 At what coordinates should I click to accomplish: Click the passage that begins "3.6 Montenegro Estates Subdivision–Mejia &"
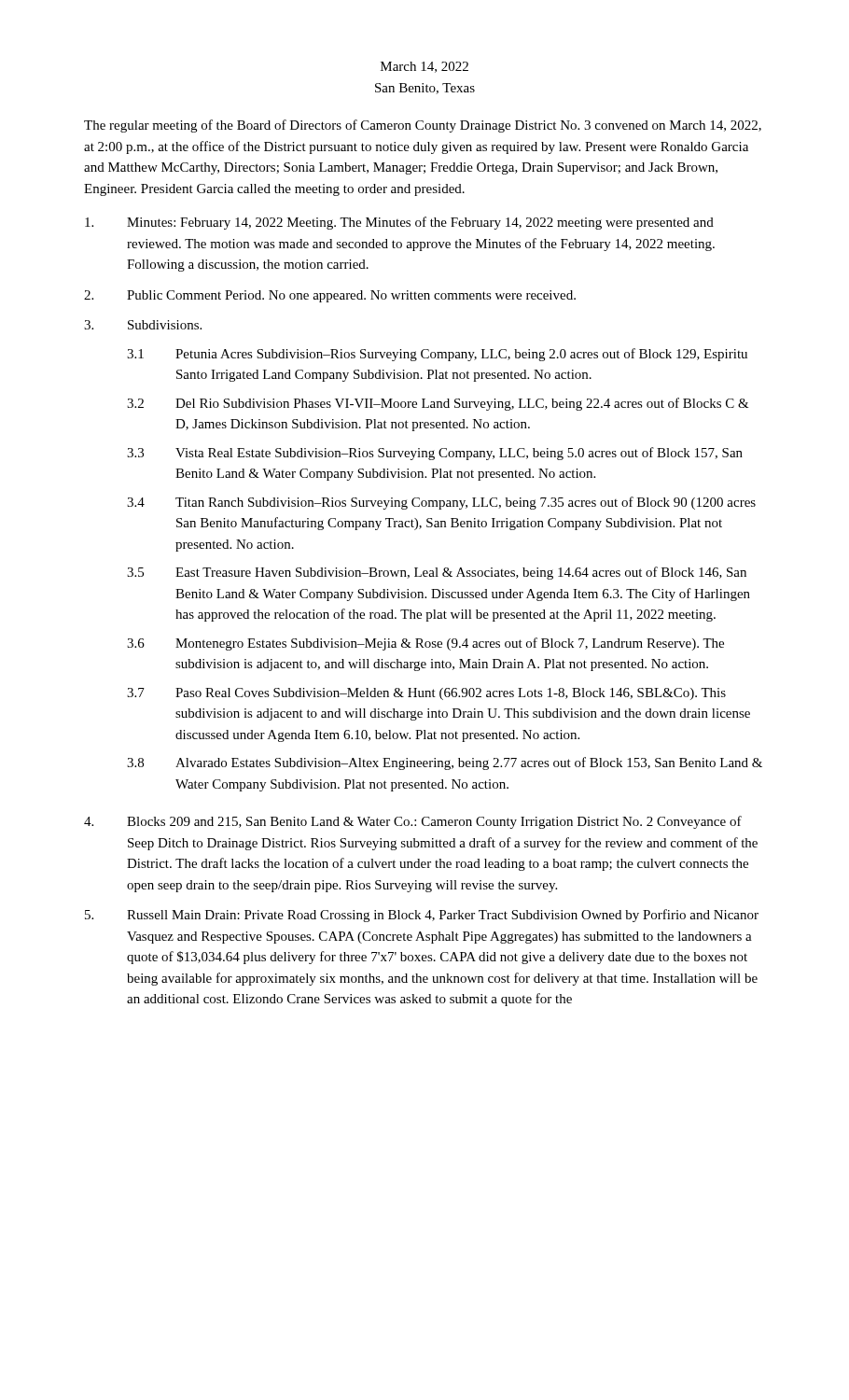tap(446, 653)
